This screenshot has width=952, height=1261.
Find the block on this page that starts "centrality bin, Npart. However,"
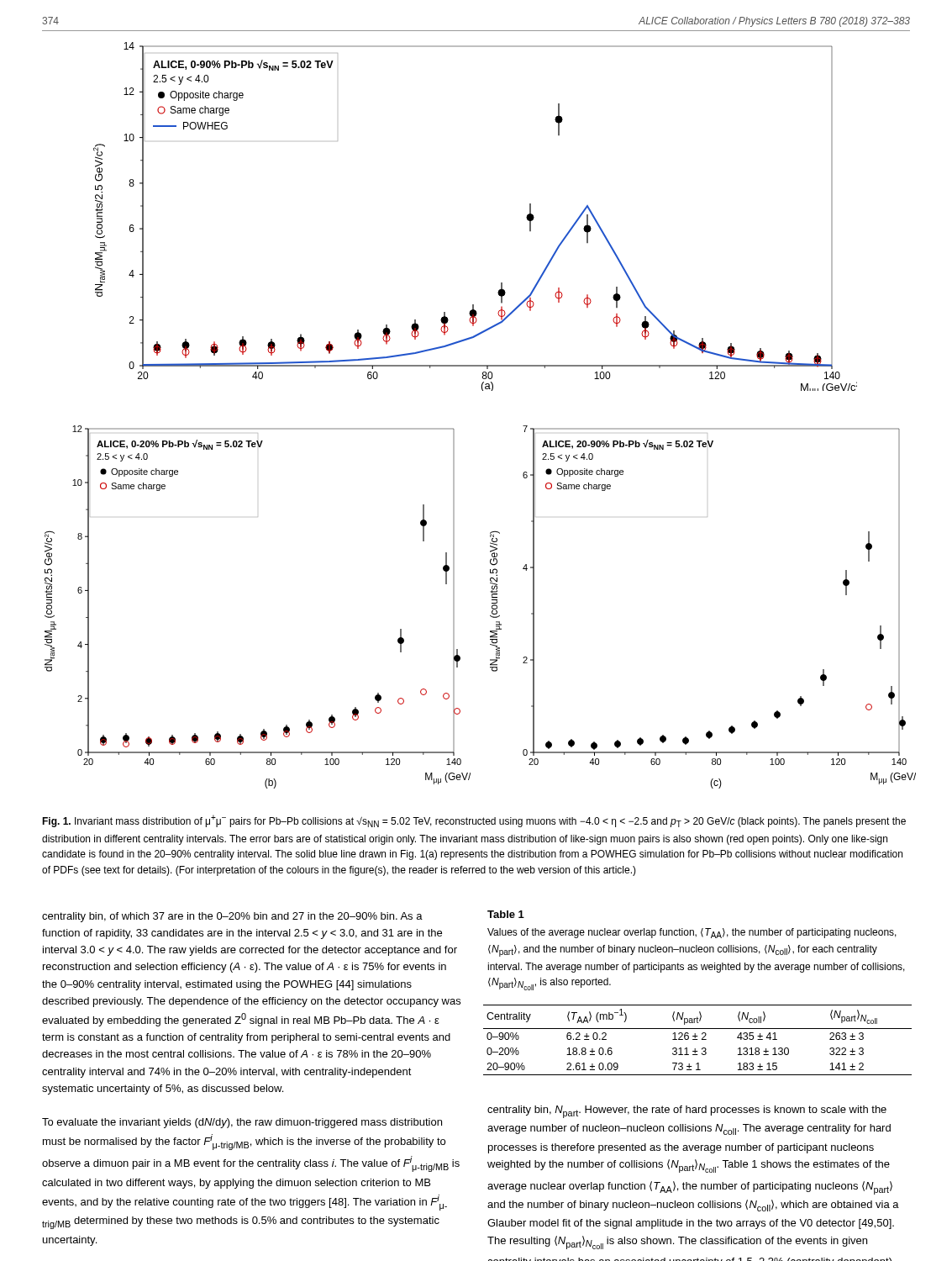pyautogui.click(x=697, y=1182)
